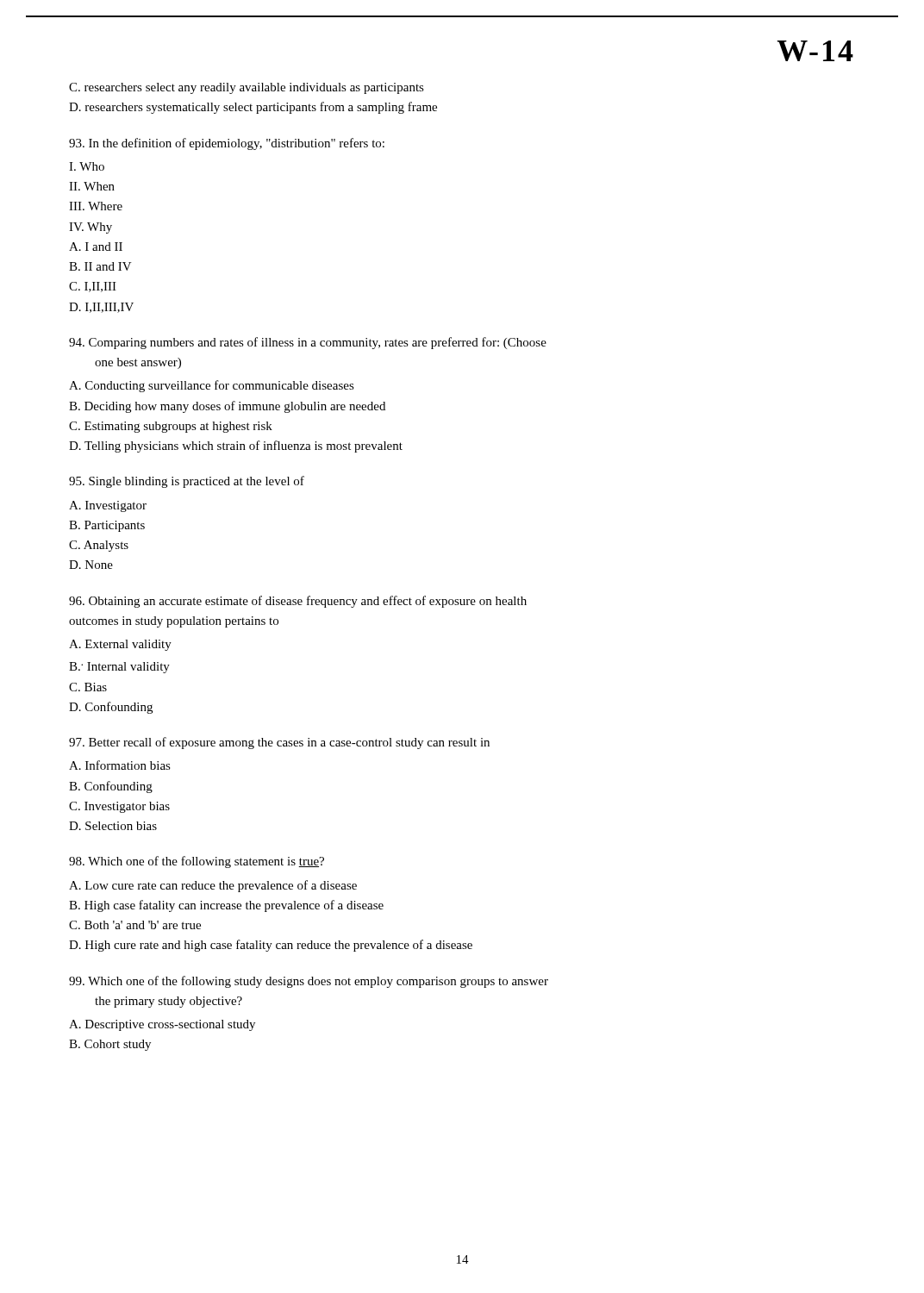
Task: Point to the passage starting "D. Selection bias"
Action: tap(113, 826)
